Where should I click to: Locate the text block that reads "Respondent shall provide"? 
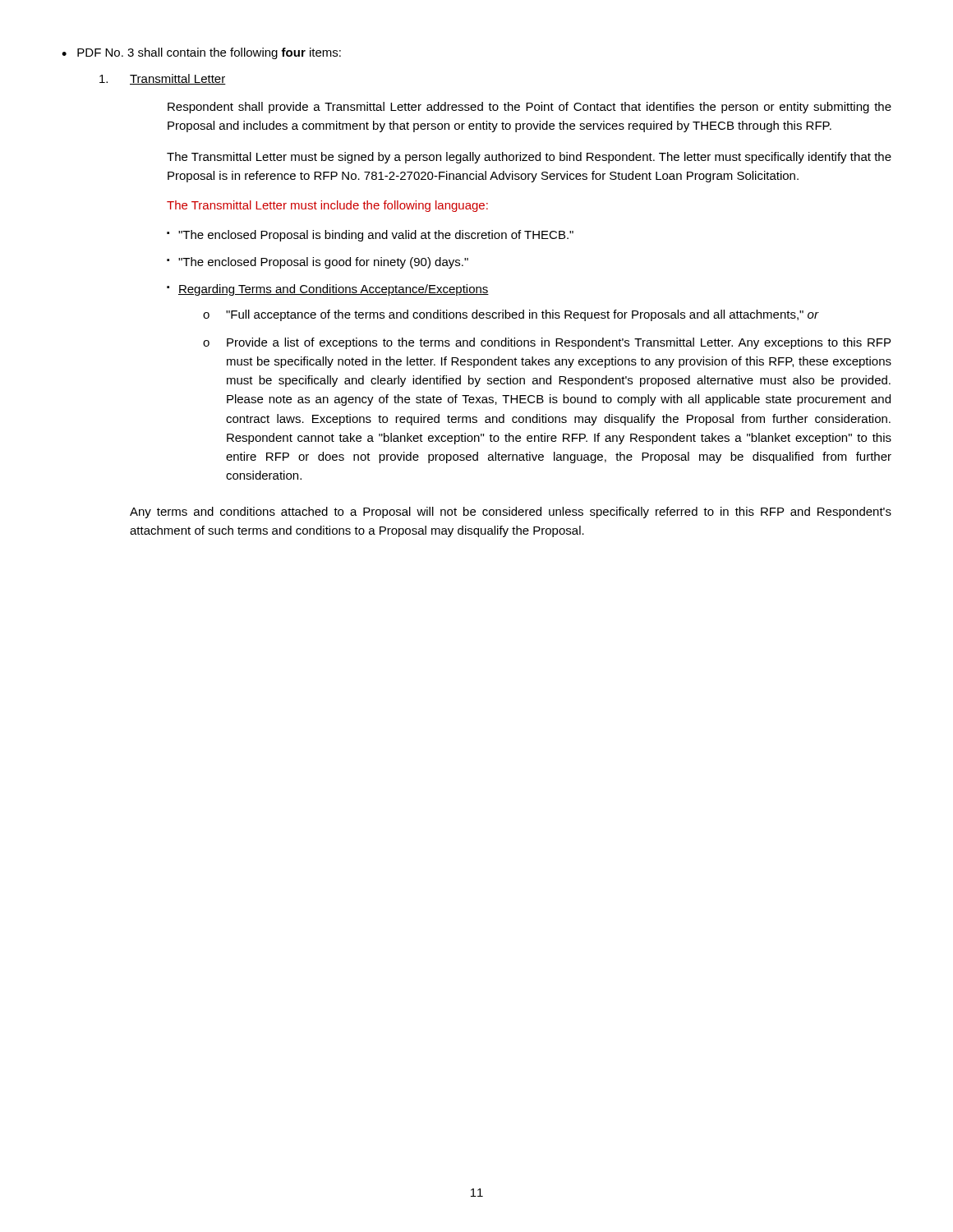[x=529, y=116]
